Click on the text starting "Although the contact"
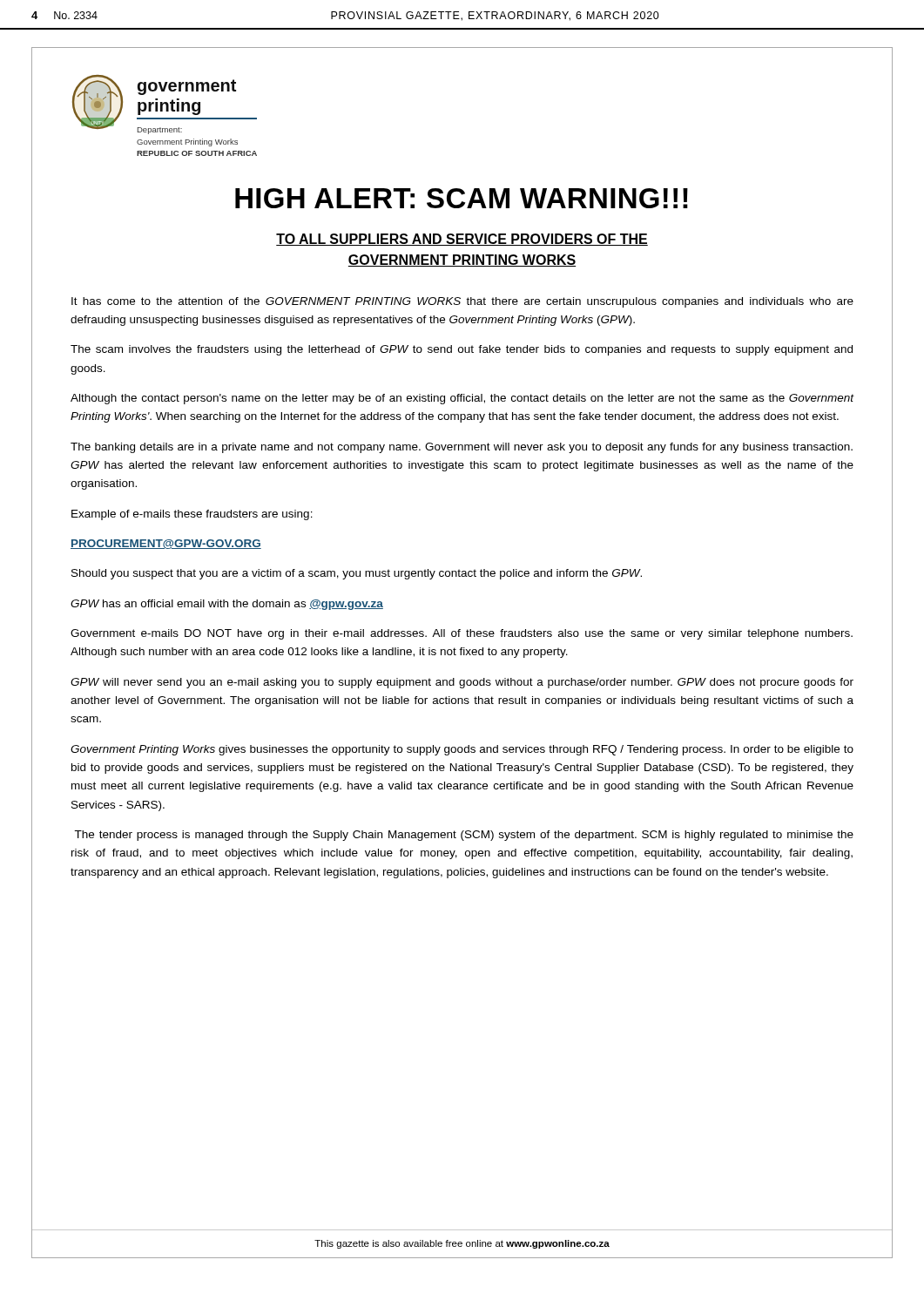 tap(462, 407)
